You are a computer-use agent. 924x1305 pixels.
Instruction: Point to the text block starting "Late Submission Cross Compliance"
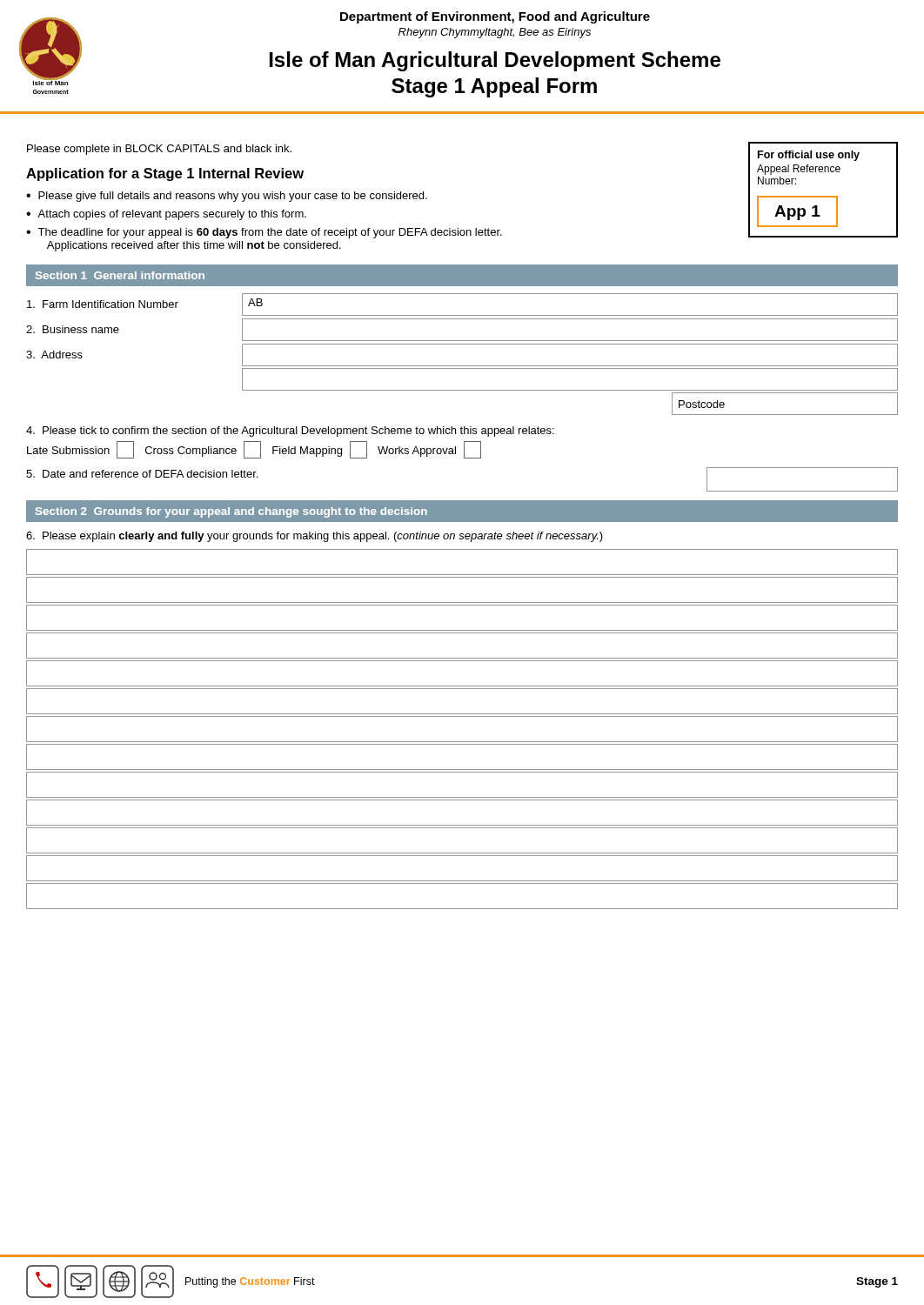(x=253, y=450)
